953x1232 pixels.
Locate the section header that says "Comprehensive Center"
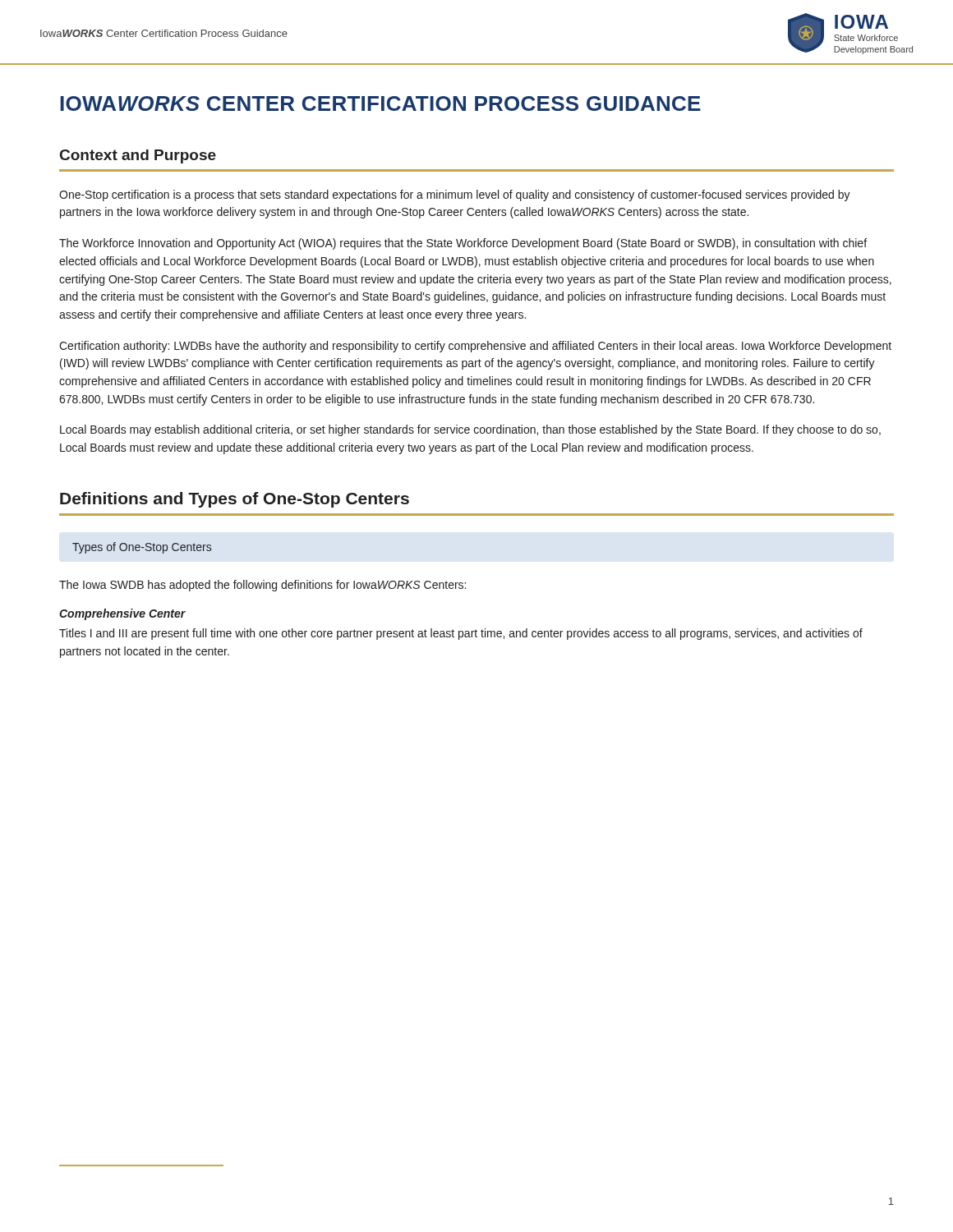[122, 614]
